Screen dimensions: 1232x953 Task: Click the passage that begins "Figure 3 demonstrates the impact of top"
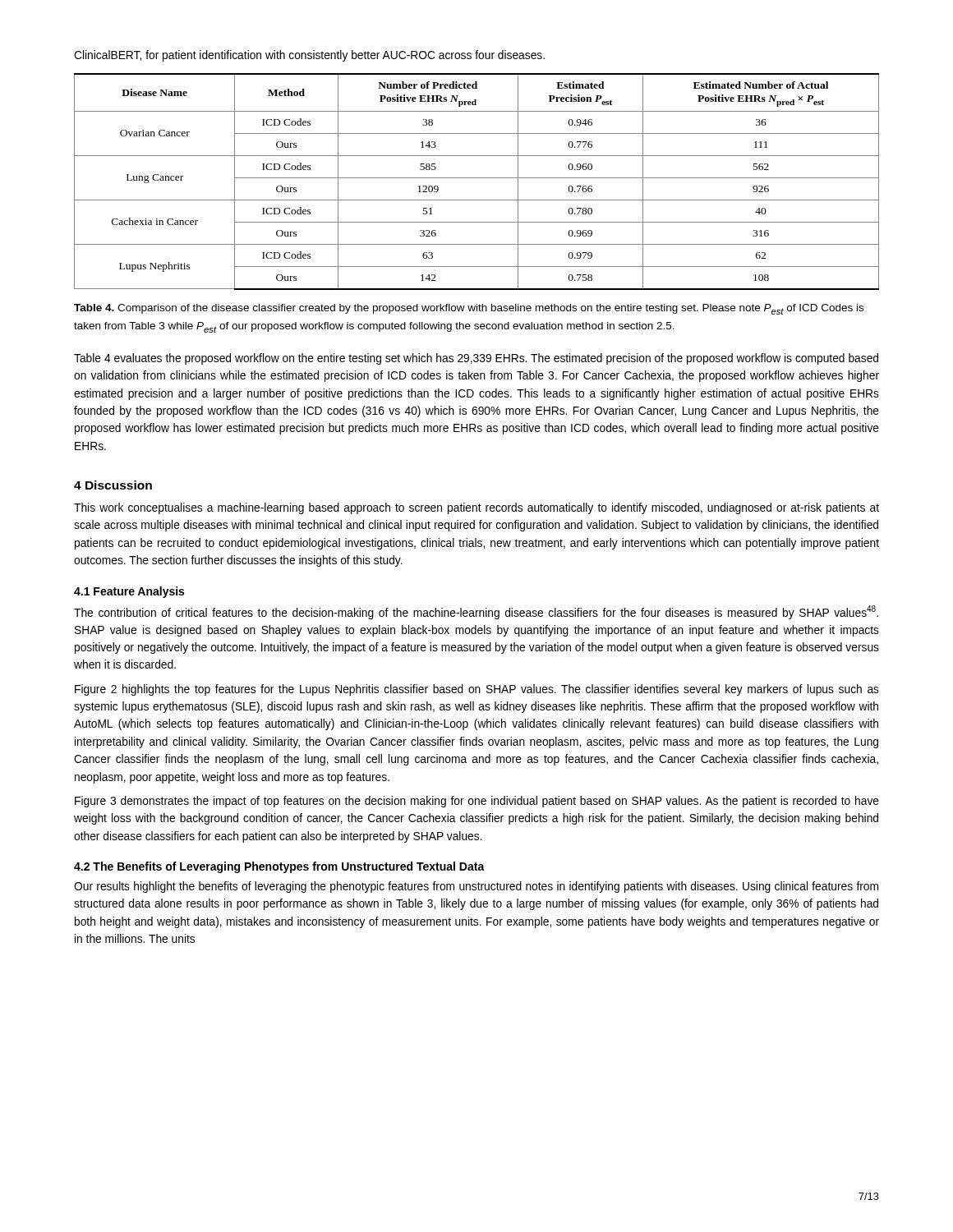pos(476,819)
